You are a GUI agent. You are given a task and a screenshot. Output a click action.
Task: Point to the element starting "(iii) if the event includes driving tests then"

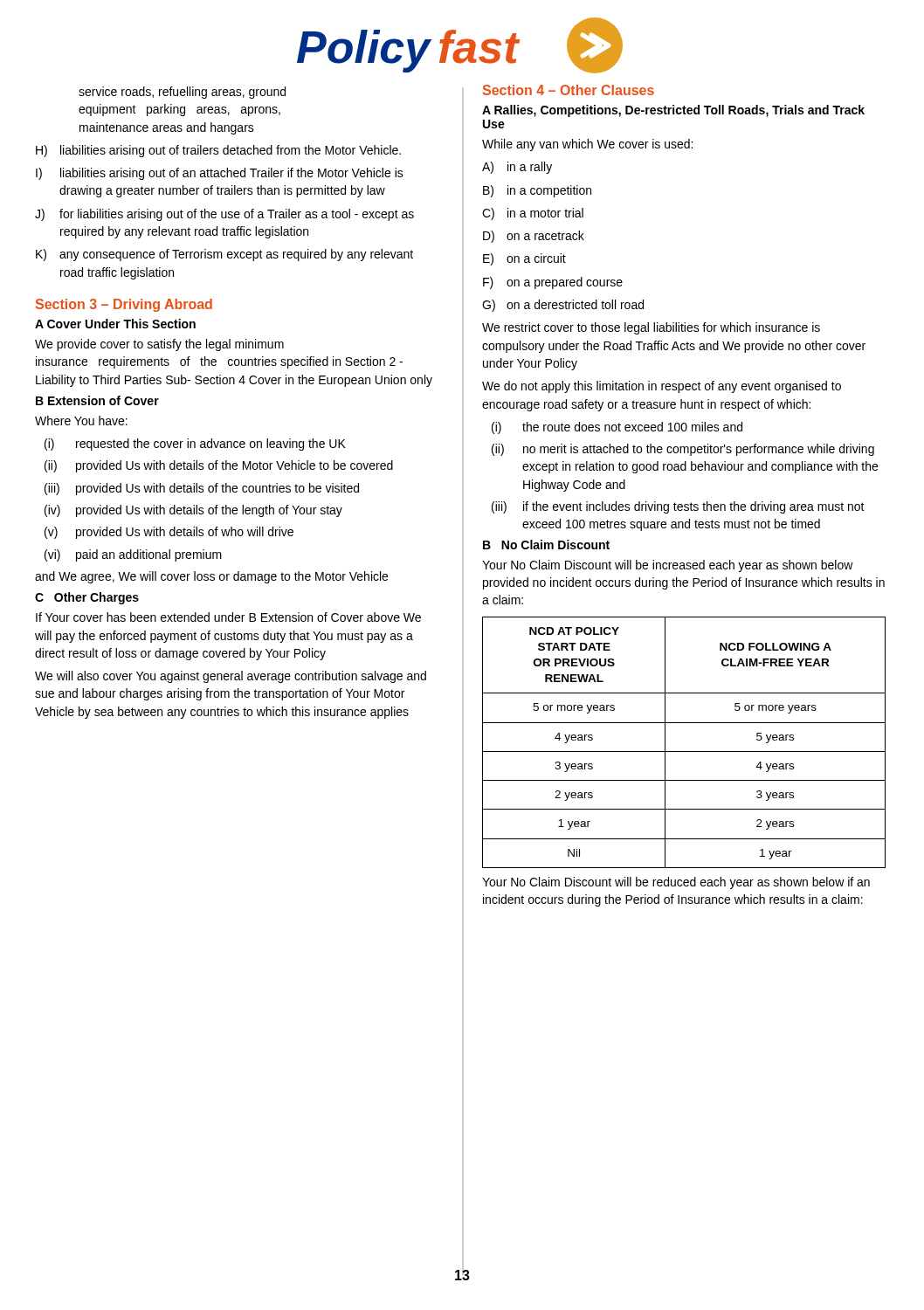pos(688,516)
